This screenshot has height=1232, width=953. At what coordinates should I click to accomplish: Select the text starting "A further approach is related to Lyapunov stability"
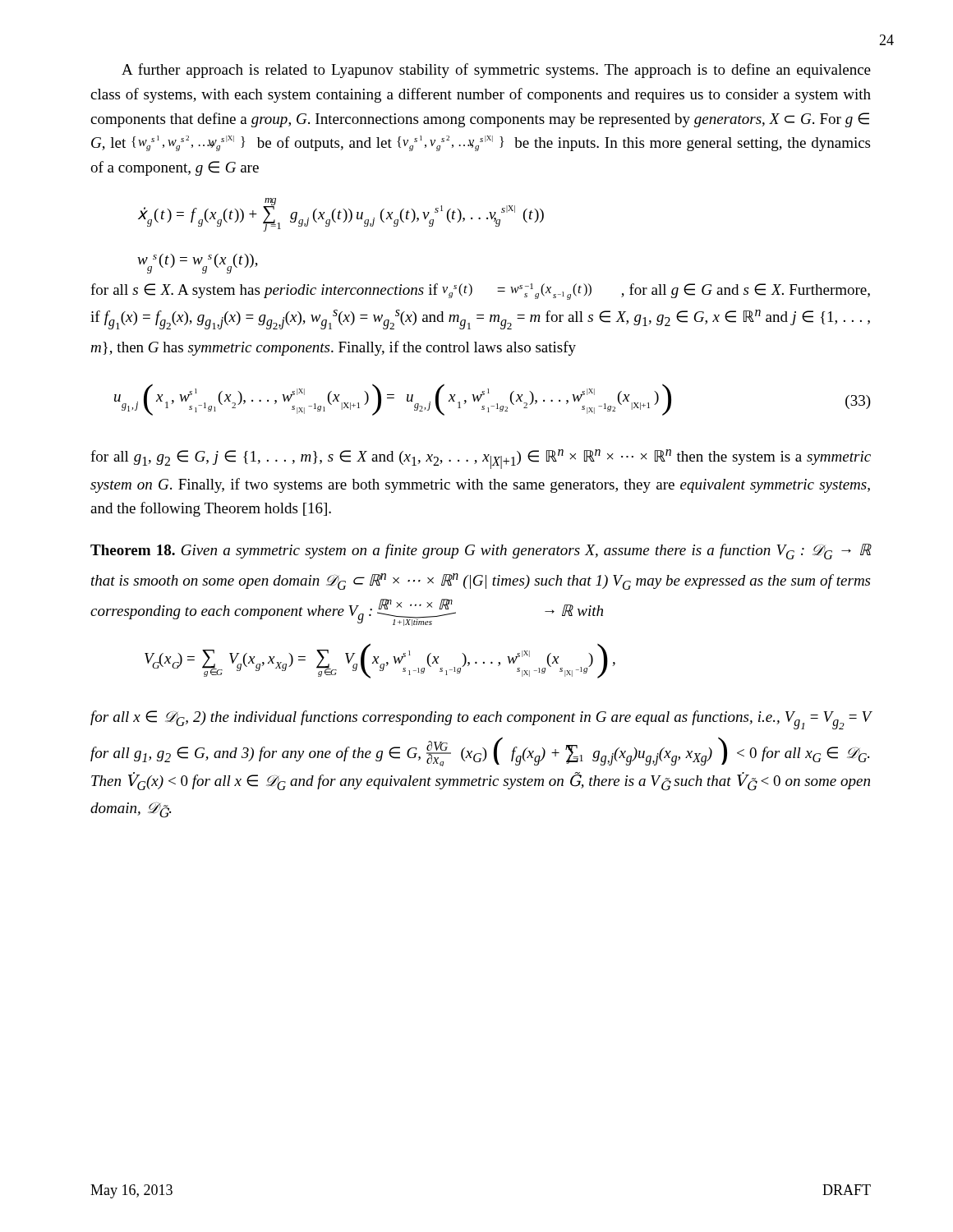coord(481,118)
